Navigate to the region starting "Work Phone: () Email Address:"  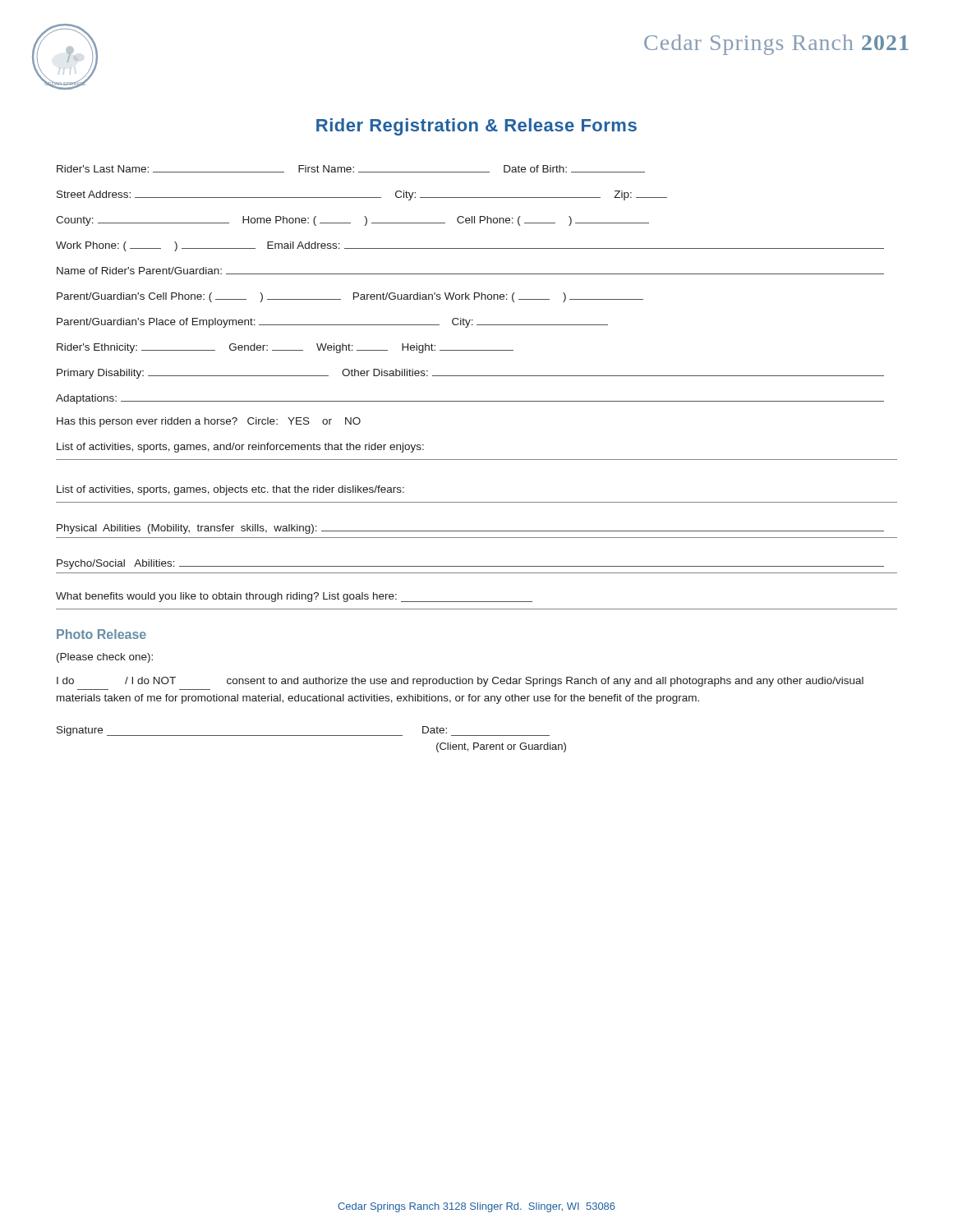point(470,244)
